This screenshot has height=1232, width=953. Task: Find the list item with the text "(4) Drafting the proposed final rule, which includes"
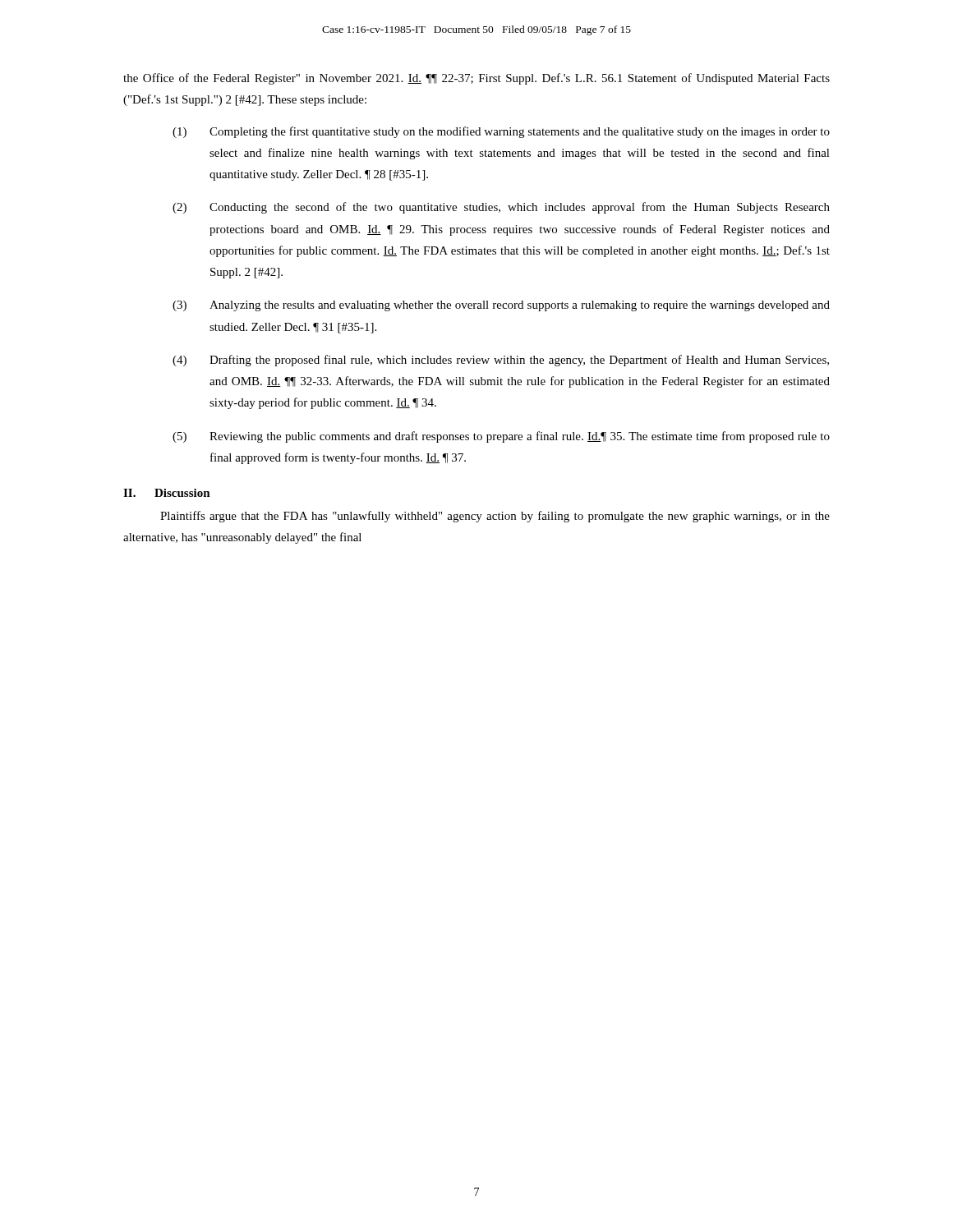501,381
